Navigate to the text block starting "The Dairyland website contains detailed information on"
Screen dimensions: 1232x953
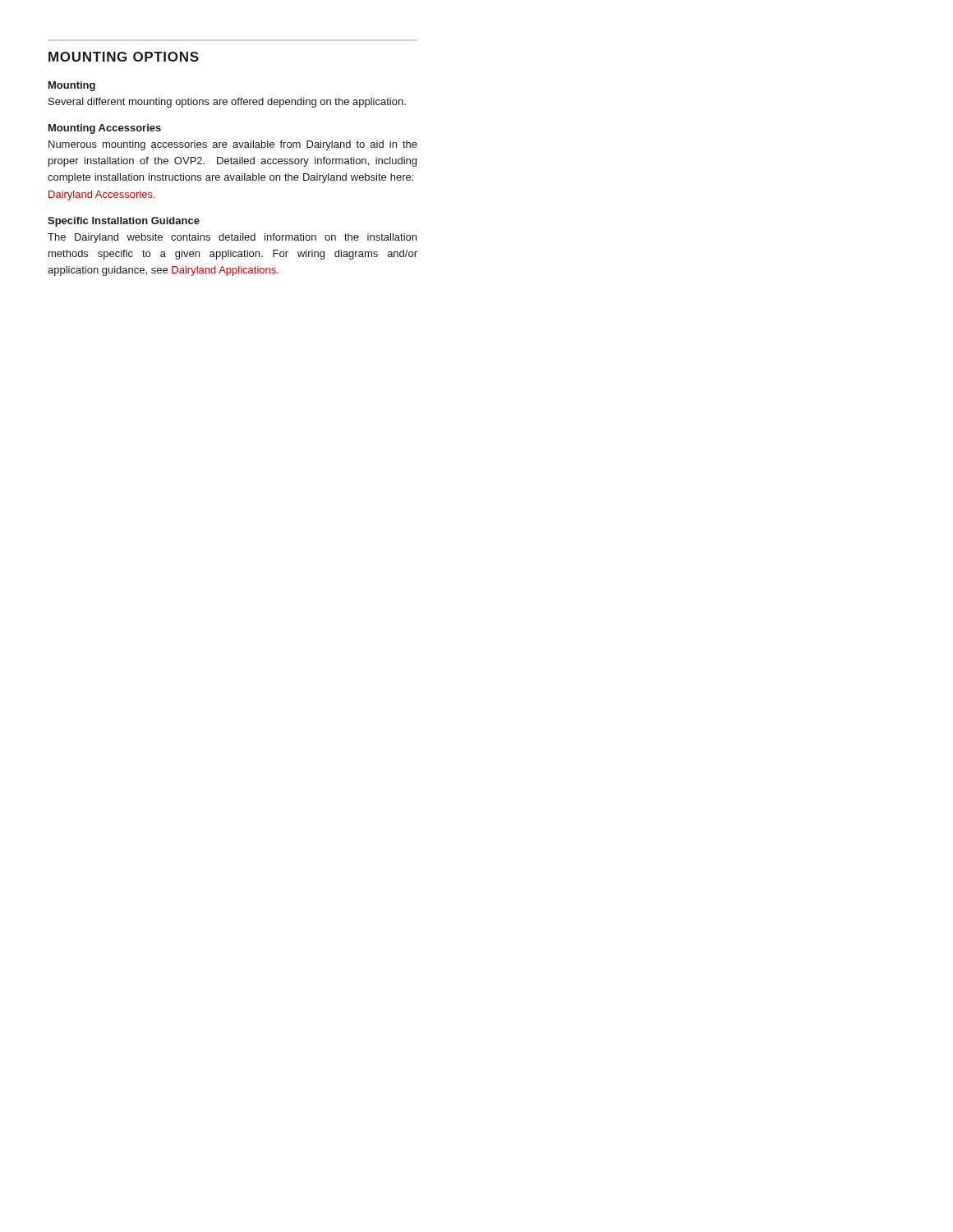click(232, 253)
